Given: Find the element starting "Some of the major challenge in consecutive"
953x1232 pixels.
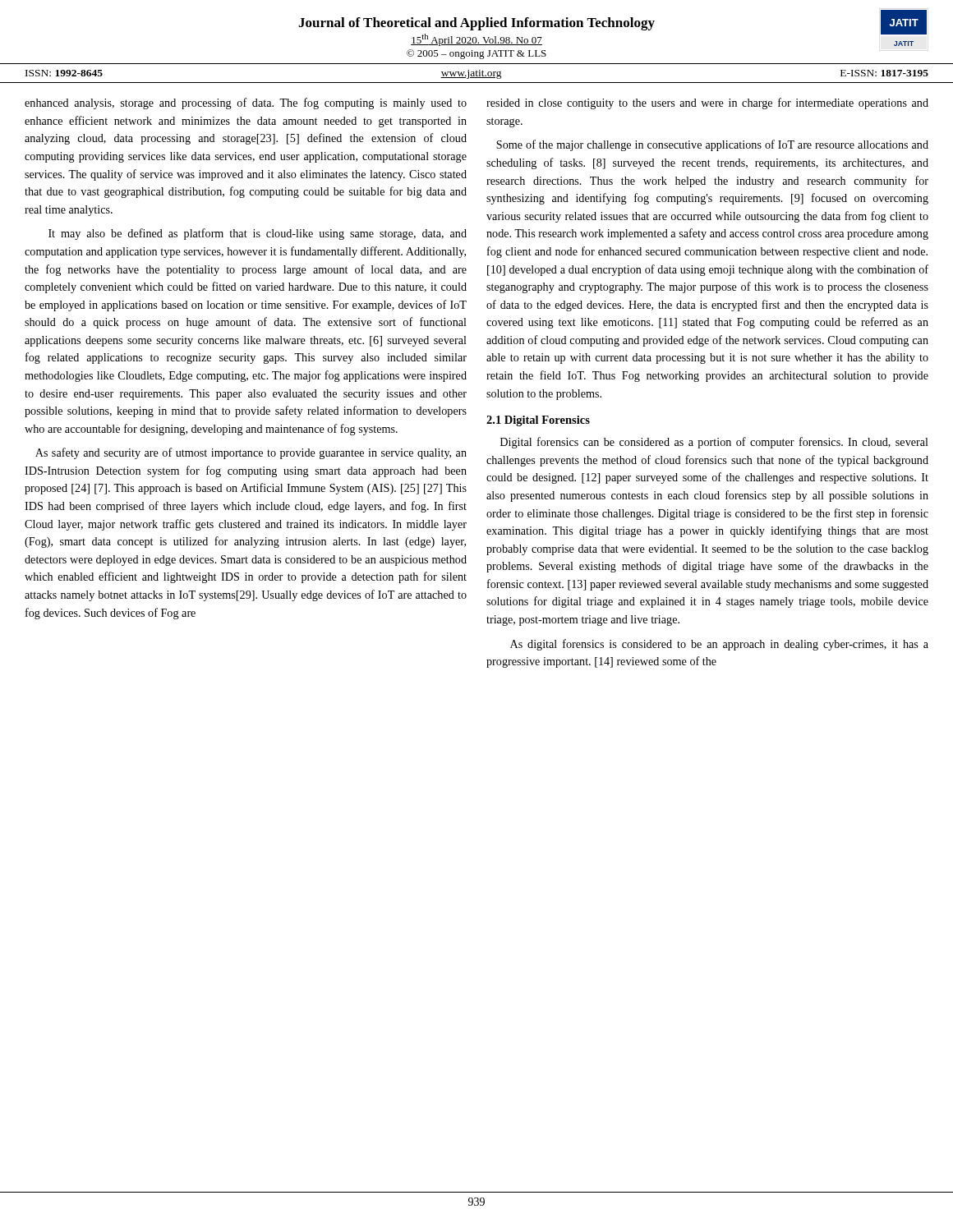Looking at the screenshot, I should [707, 270].
